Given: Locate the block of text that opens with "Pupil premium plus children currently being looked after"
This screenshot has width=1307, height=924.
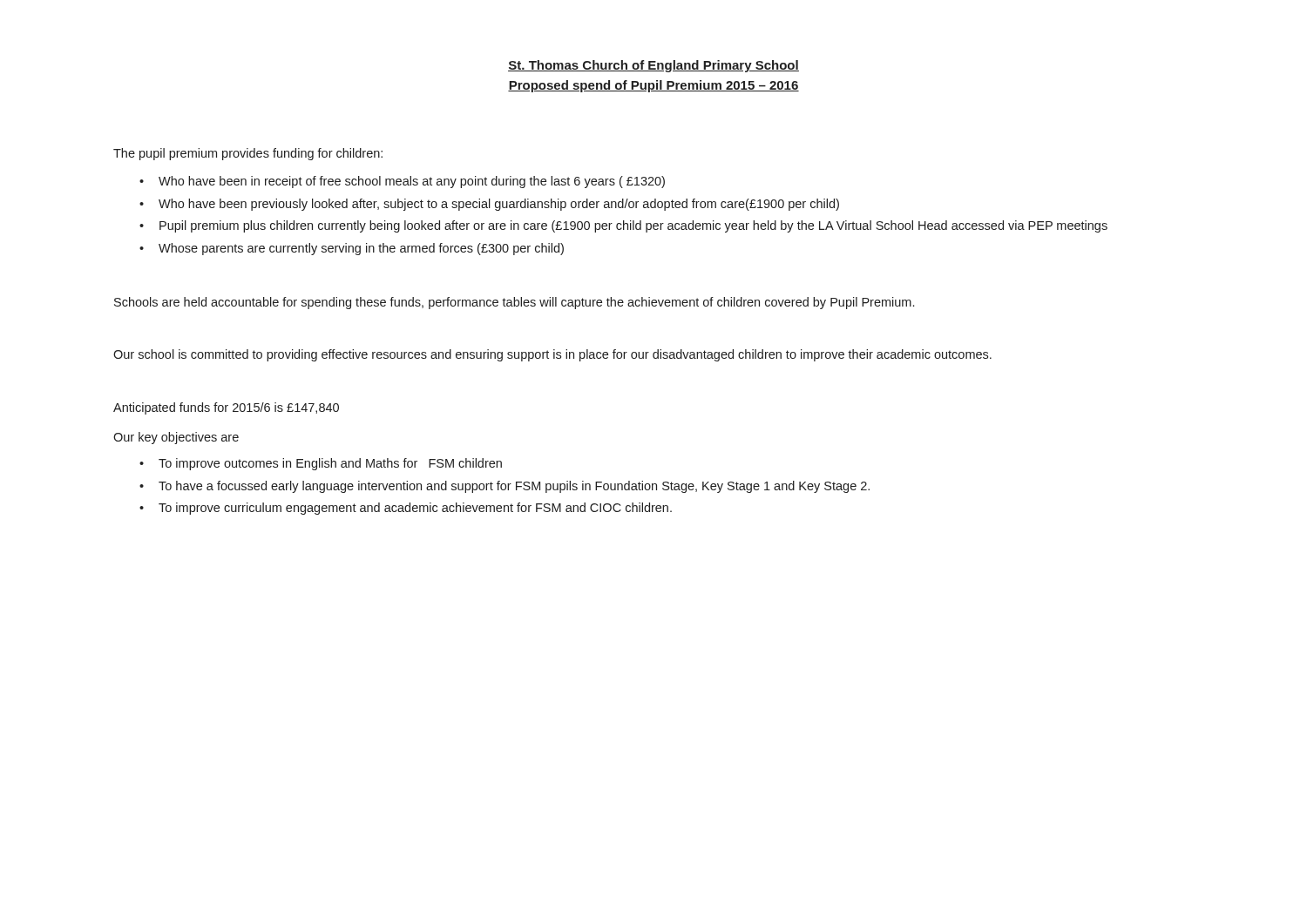Looking at the screenshot, I should [633, 226].
